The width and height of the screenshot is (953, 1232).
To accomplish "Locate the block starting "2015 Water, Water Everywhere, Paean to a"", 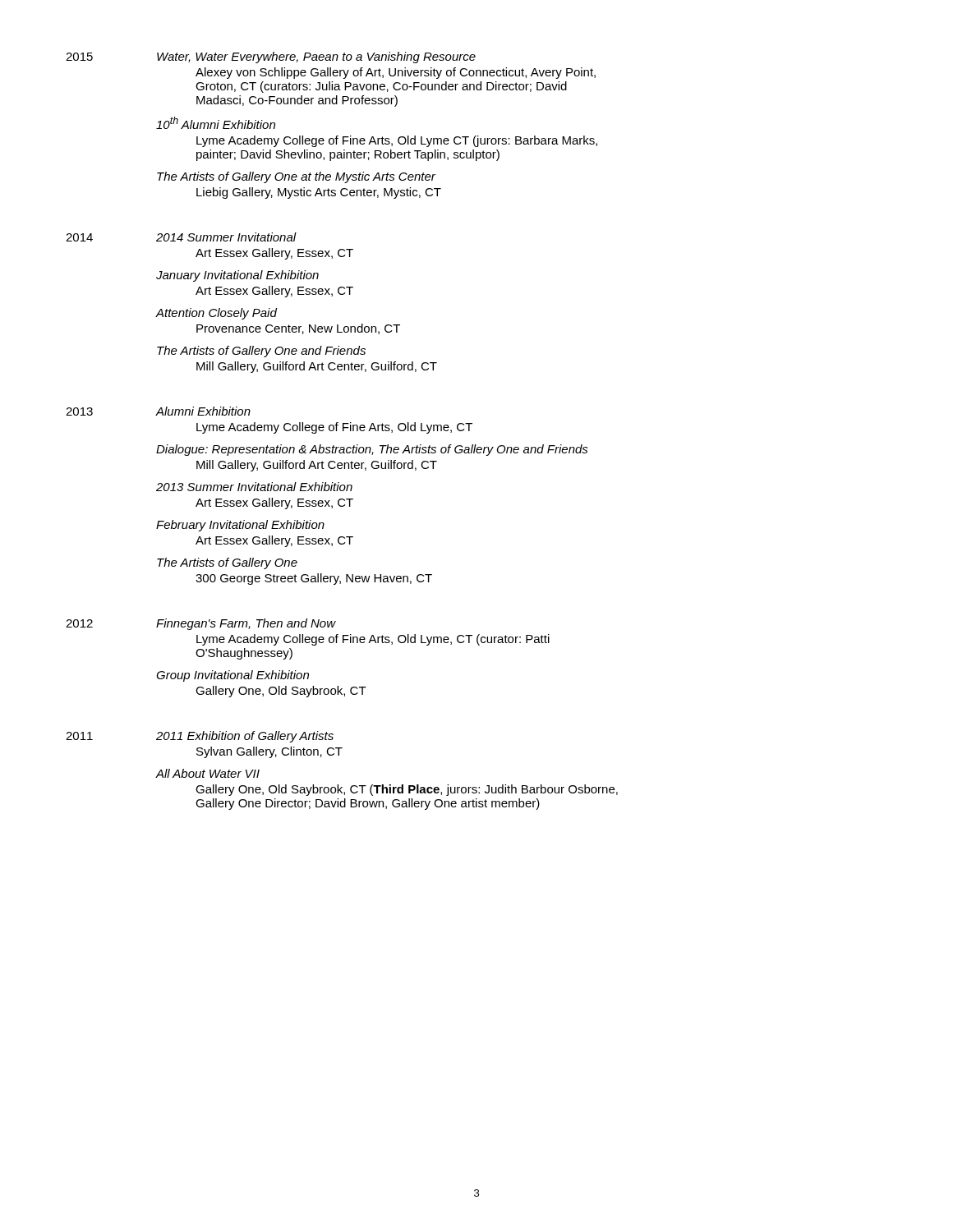I will point(476,128).
